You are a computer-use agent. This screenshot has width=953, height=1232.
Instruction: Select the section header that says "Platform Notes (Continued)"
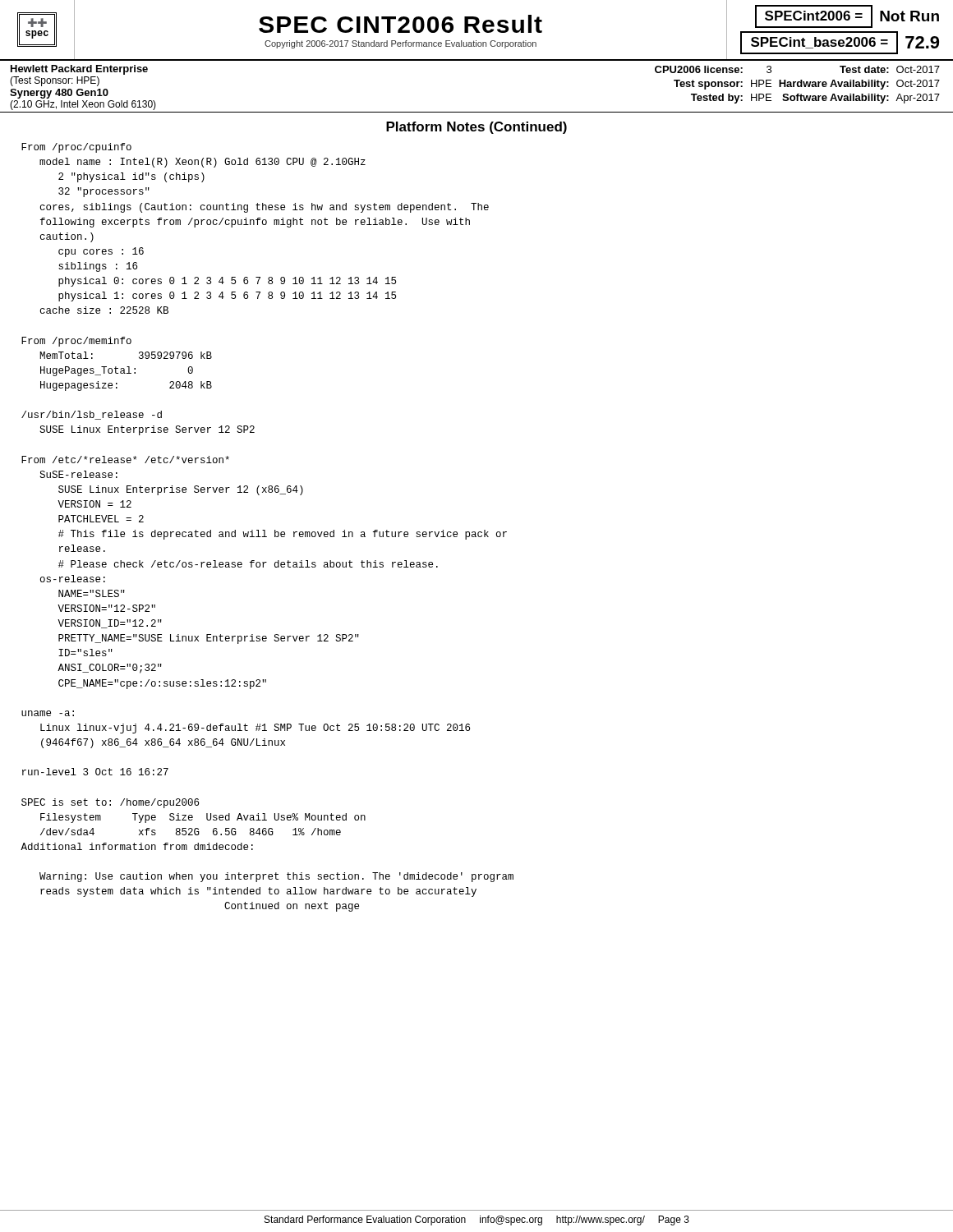click(476, 127)
